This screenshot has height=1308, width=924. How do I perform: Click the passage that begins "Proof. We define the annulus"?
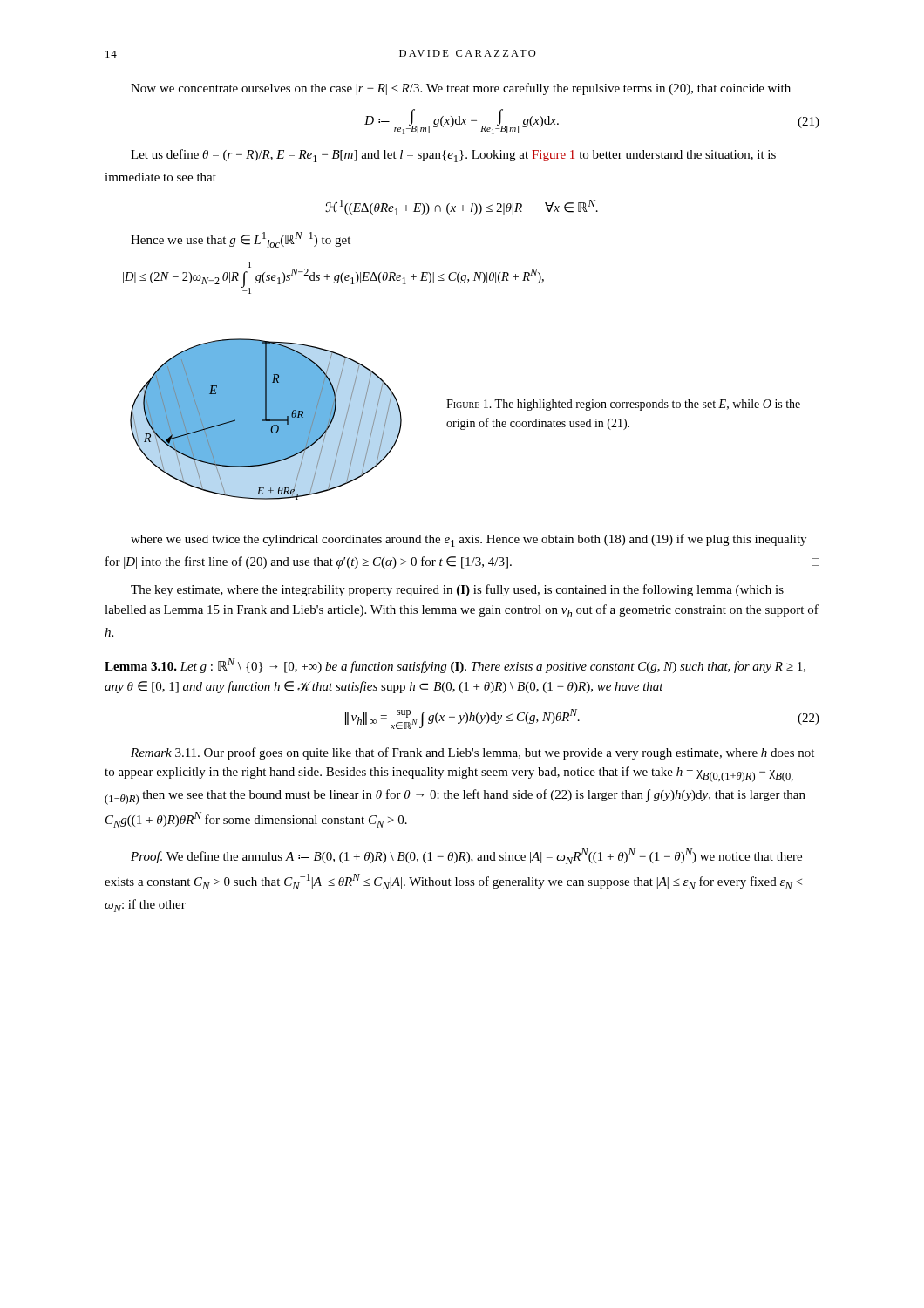[454, 880]
